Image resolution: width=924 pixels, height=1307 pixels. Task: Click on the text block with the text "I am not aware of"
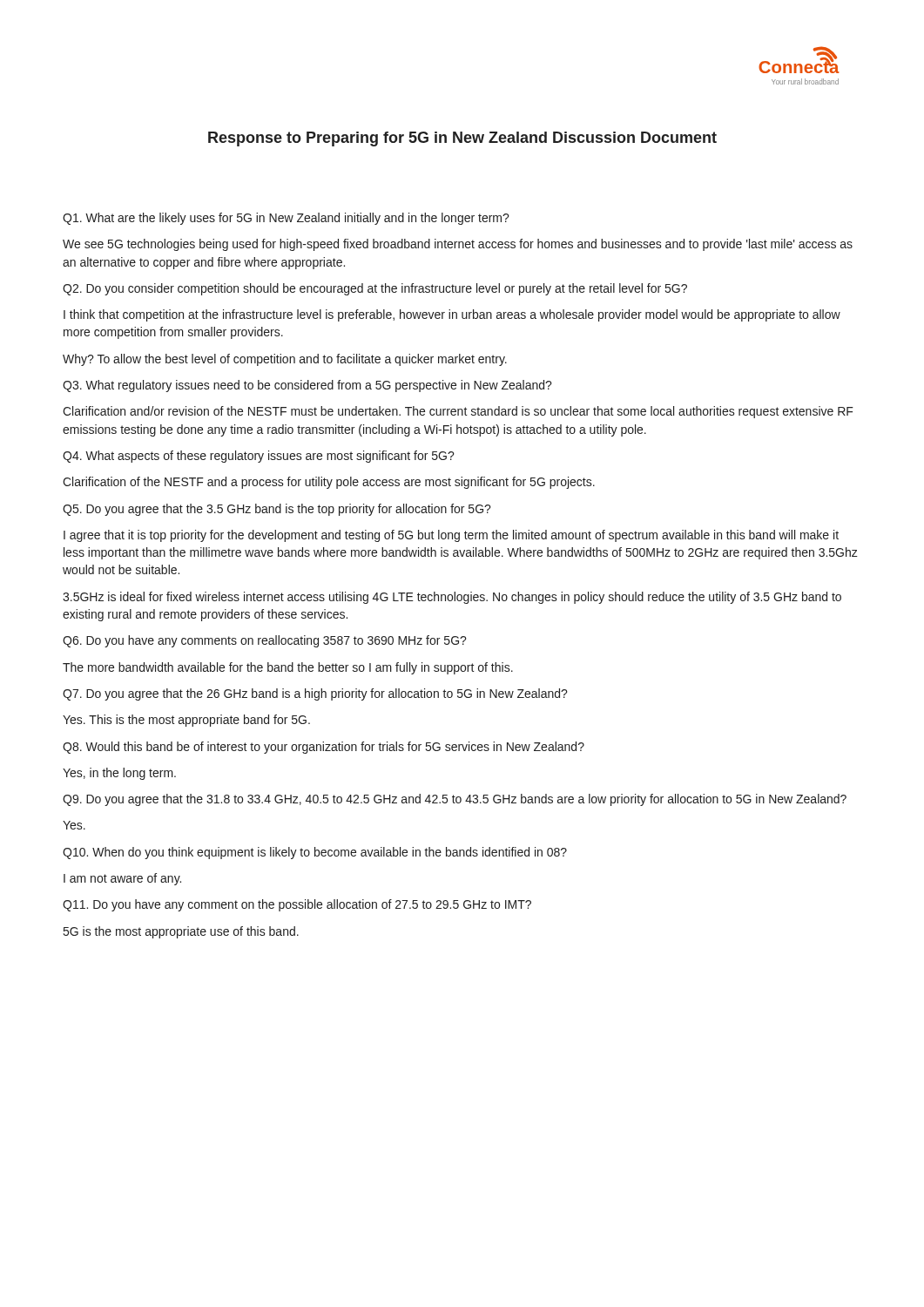tap(123, 878)
